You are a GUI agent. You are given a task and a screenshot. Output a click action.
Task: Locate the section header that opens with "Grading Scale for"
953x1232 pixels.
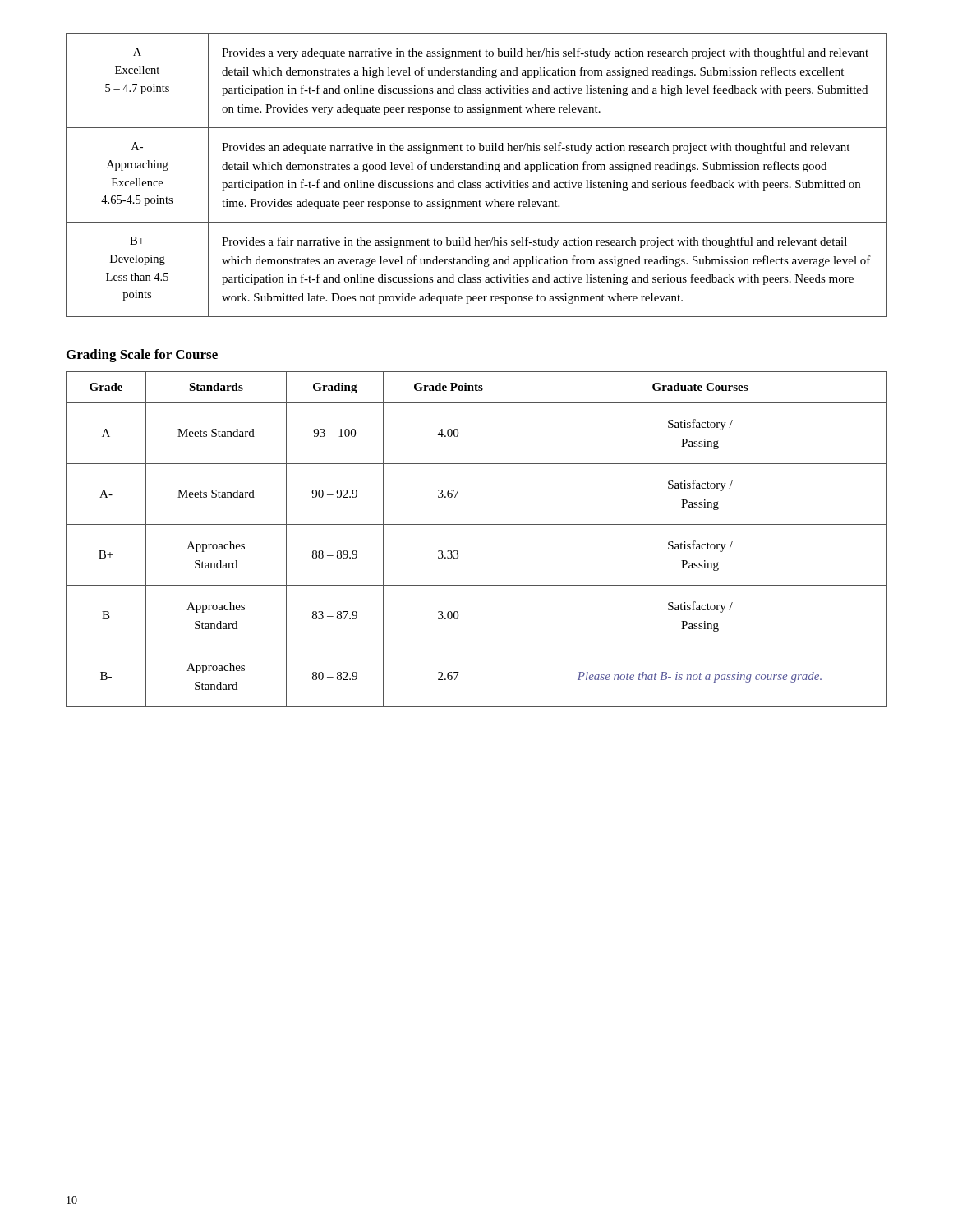[142, 355]
